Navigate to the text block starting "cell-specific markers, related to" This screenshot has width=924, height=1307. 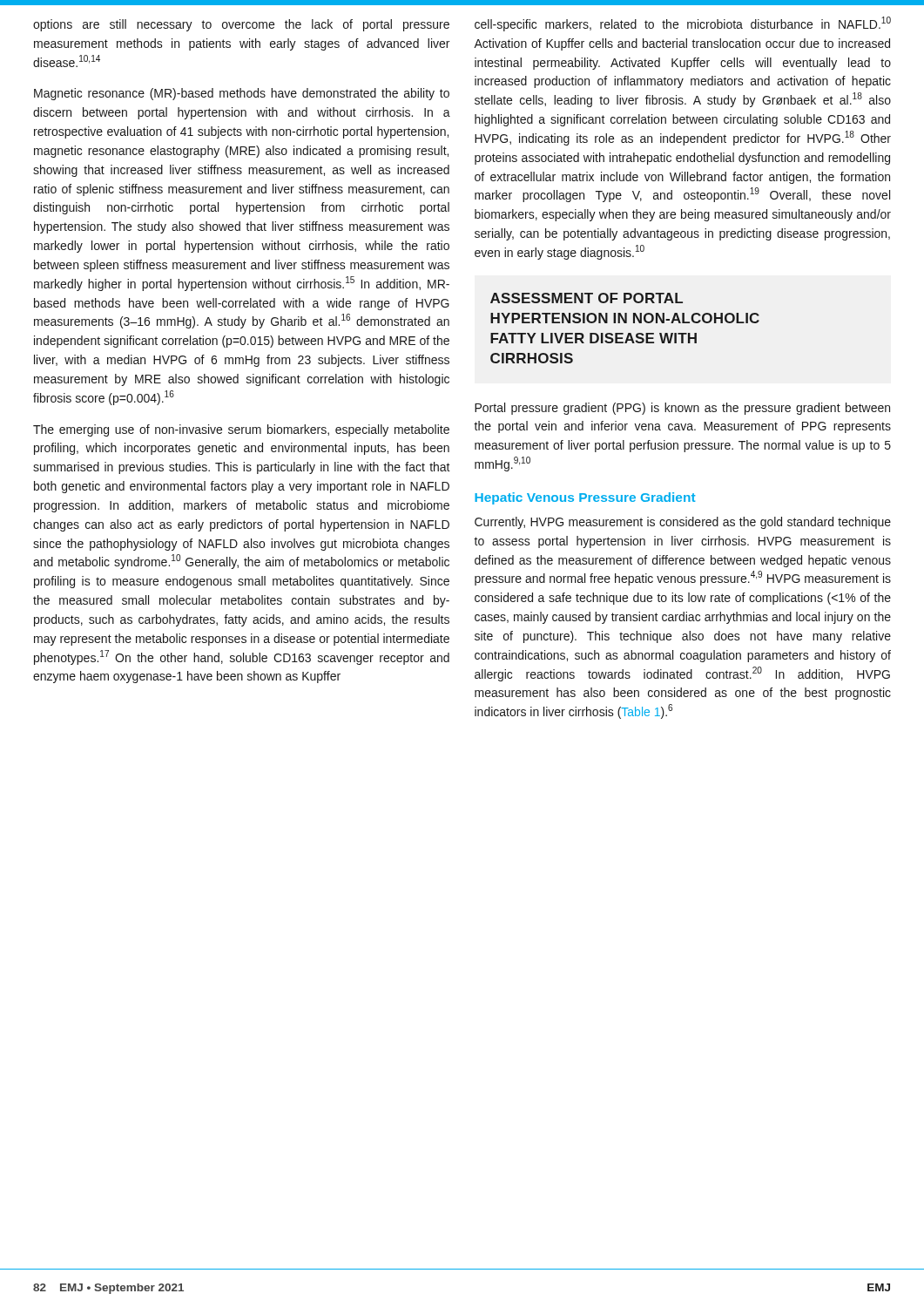(683, 138)
